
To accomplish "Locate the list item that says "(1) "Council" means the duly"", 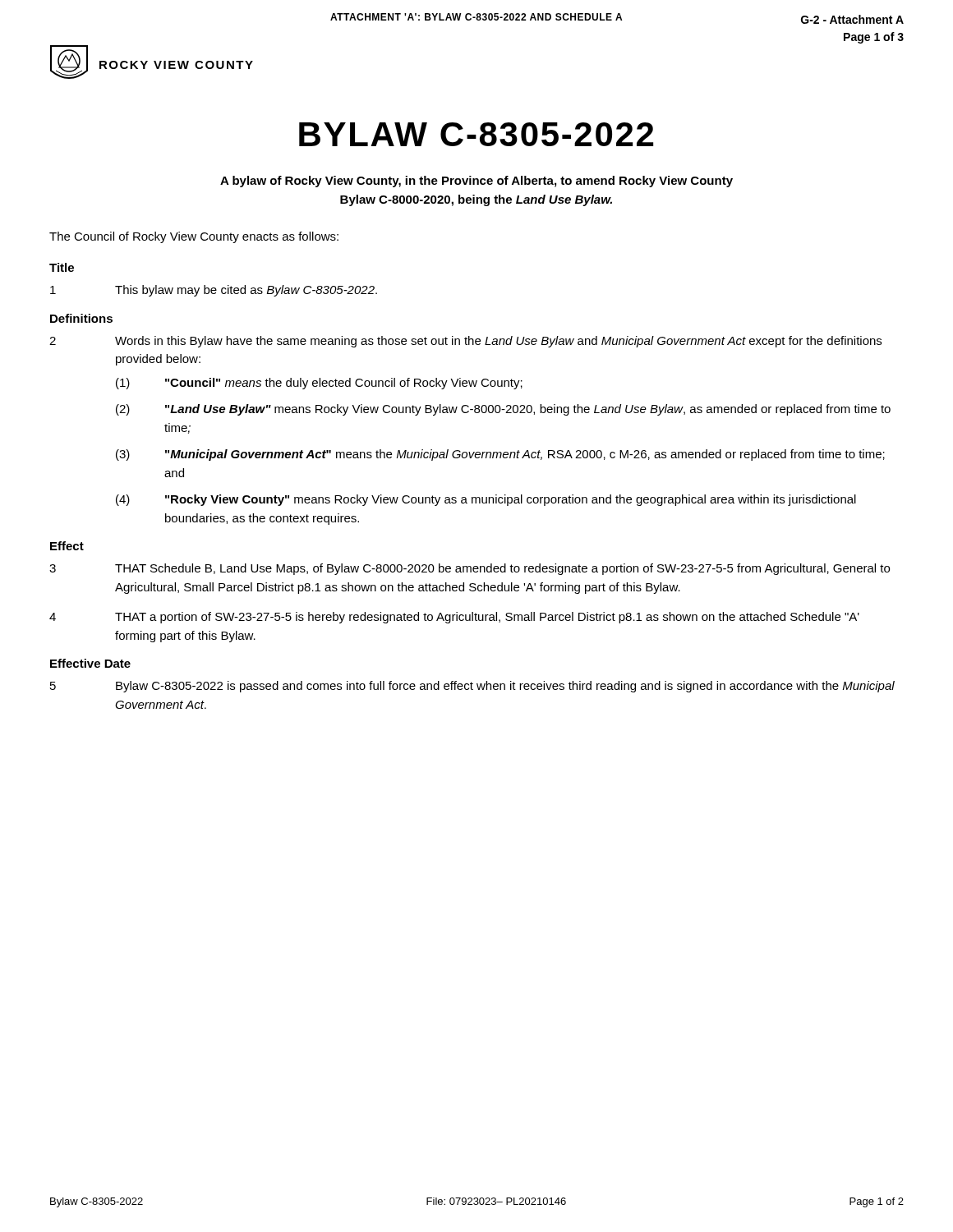I will (319, 383).
